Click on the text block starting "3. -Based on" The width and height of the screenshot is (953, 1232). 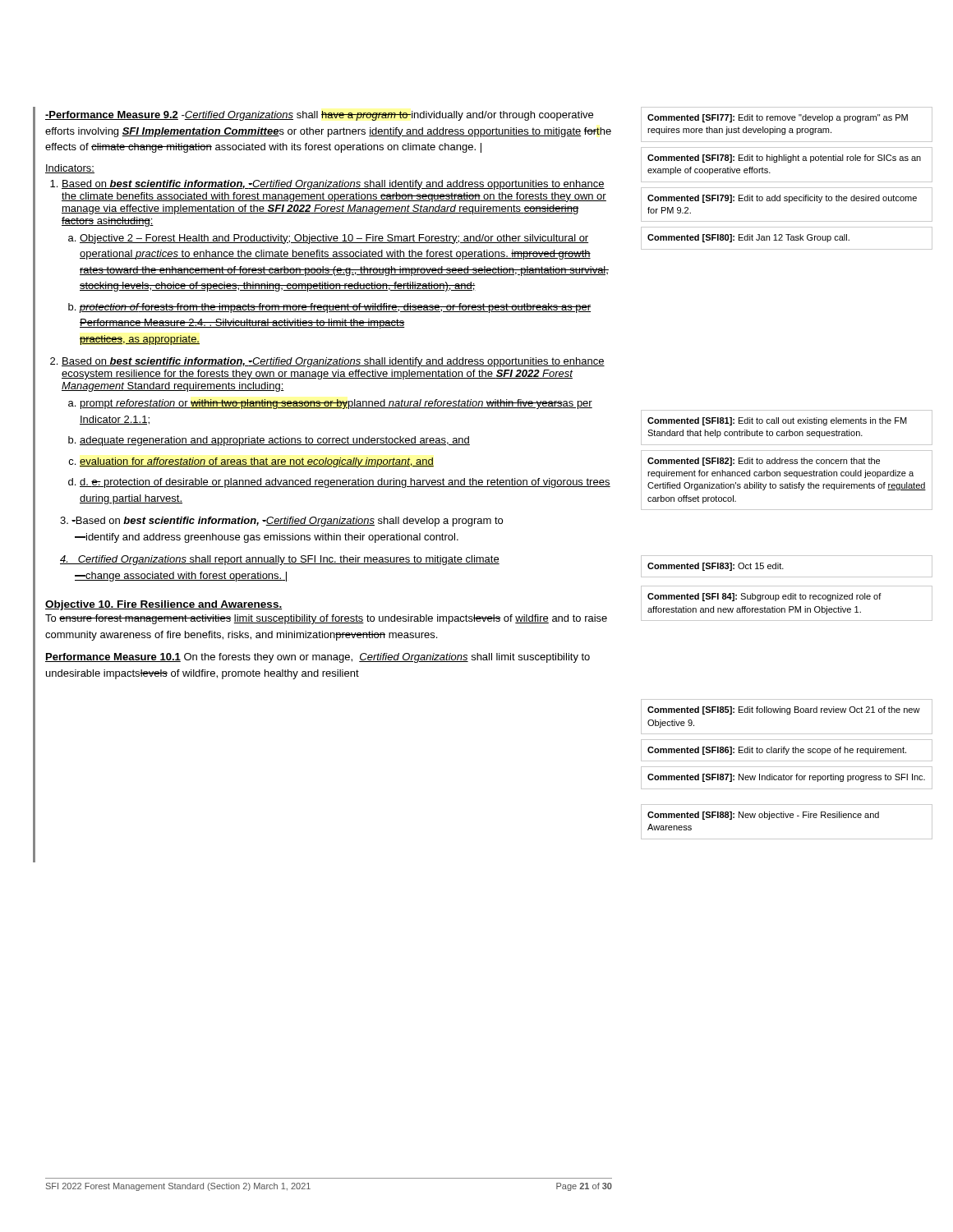pyautogui.click(x=282, y=528)
